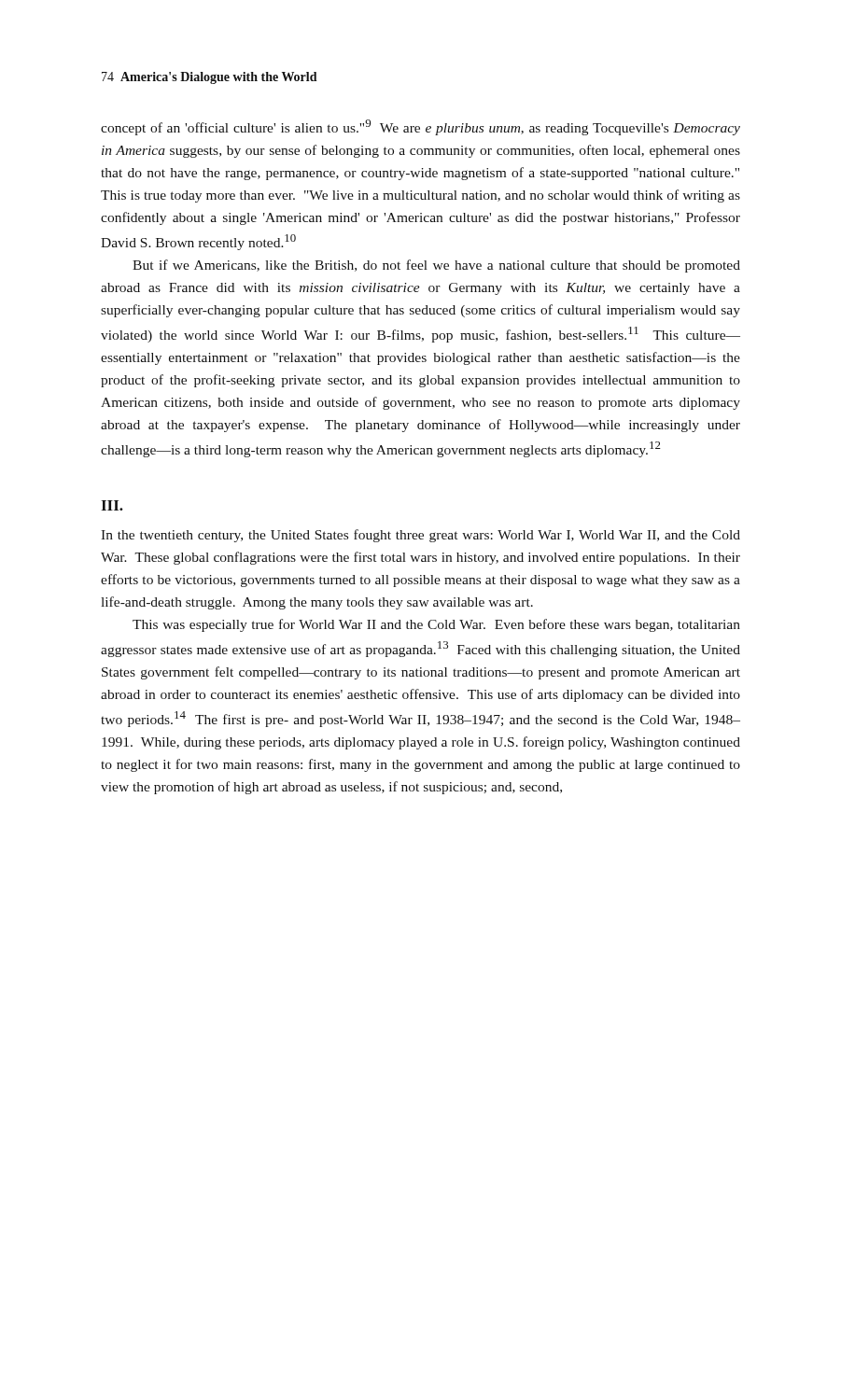Viewport: 841px width, 1400px height.
Task: Point to the block beginning "This was especially true for World War"
Action: click(420, 706)
